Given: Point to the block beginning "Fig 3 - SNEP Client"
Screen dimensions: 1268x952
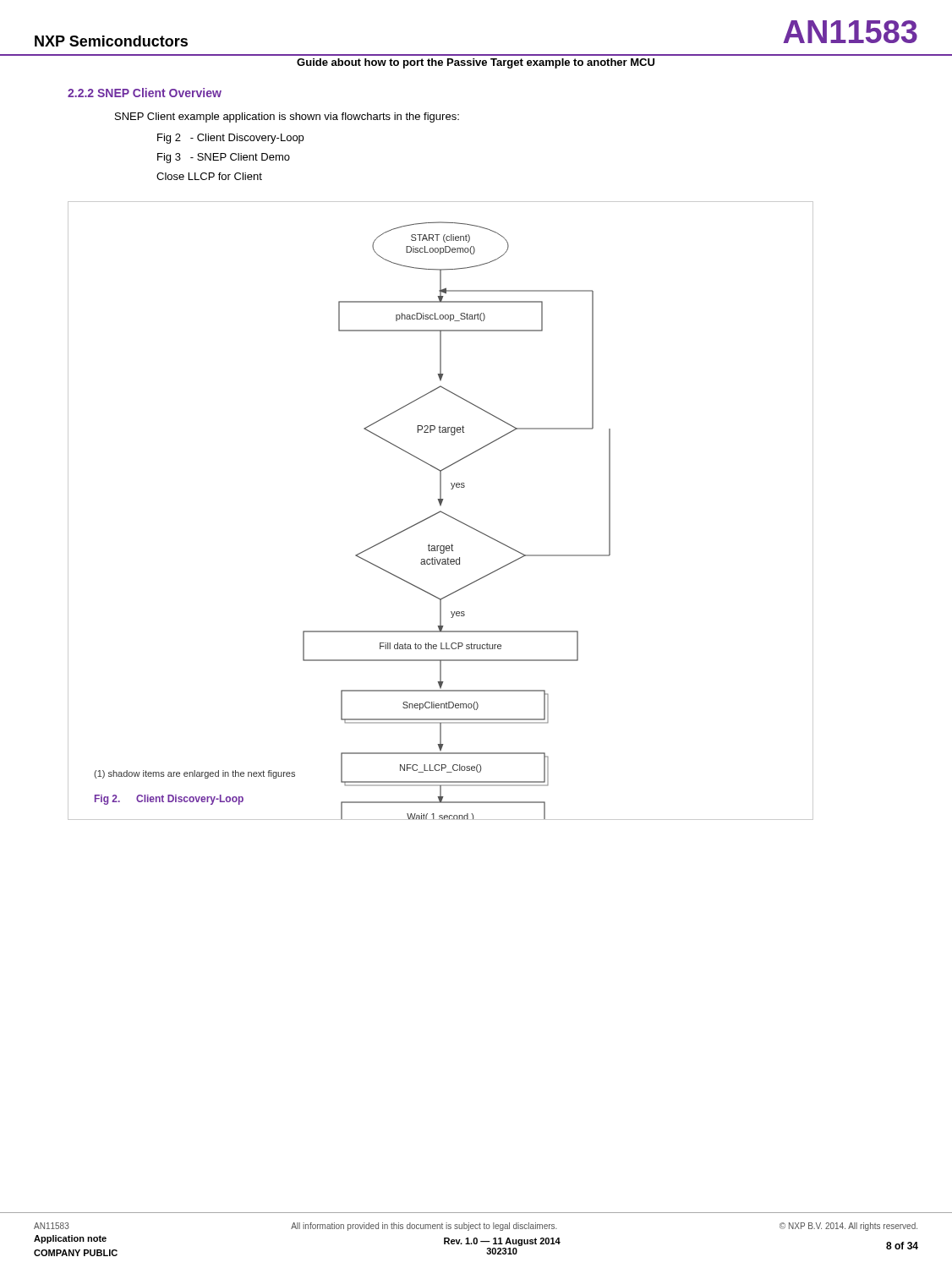Looking at the screenshot, I should [x=223, y=157].
